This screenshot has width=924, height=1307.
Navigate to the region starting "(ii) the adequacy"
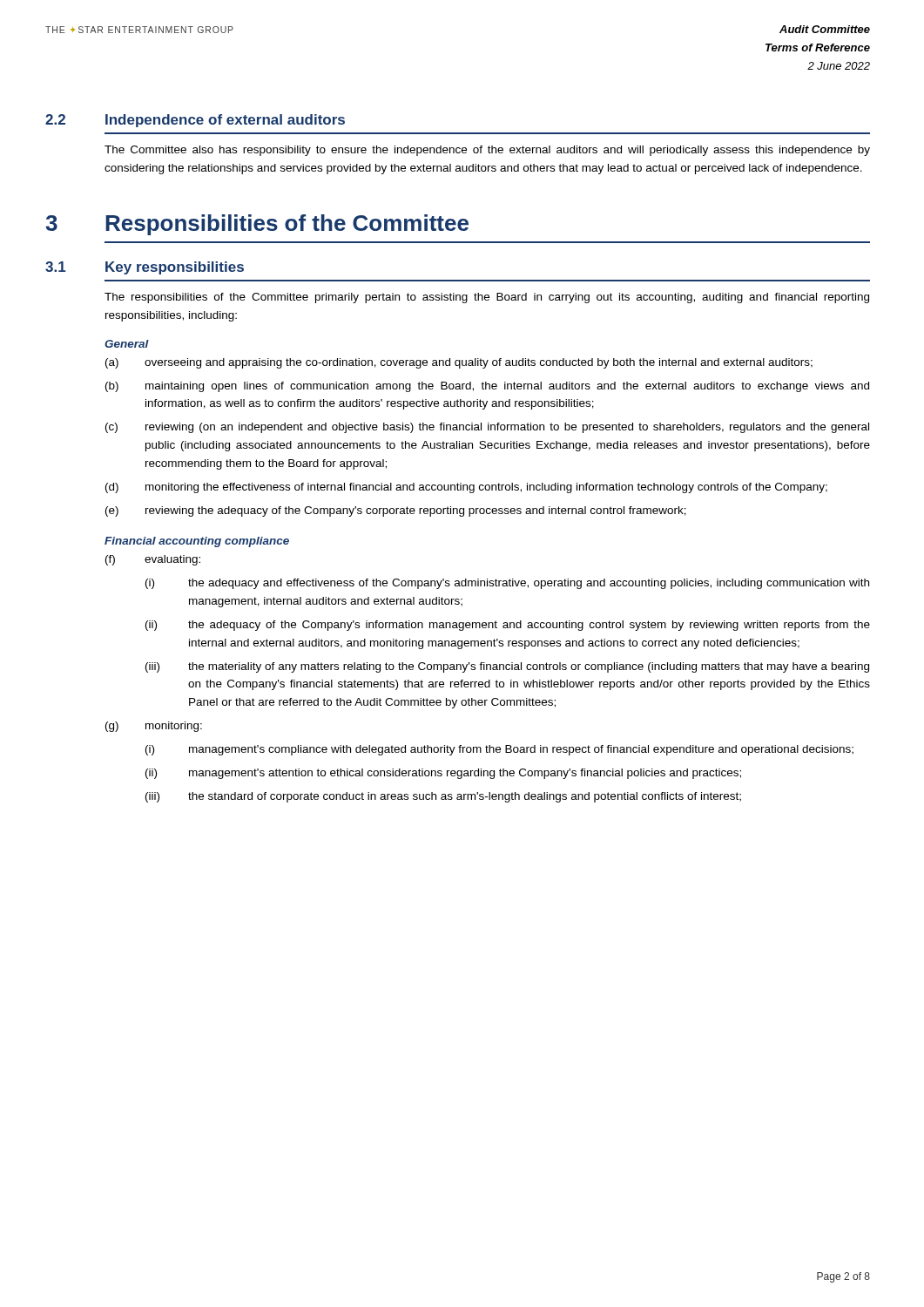(x=507, y=634)
